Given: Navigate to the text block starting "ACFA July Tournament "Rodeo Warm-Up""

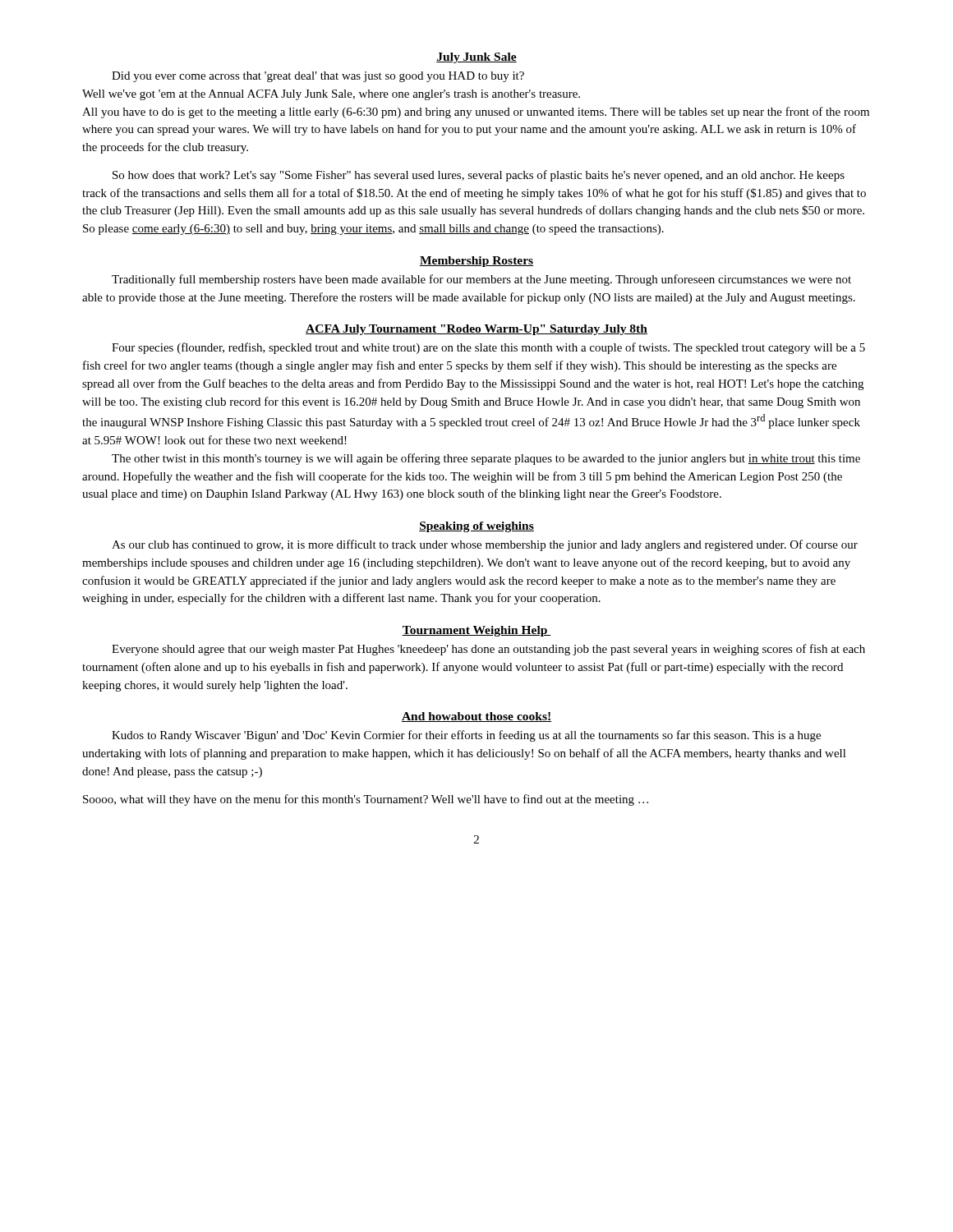Looking at the screenshot, I should [476, 328].
